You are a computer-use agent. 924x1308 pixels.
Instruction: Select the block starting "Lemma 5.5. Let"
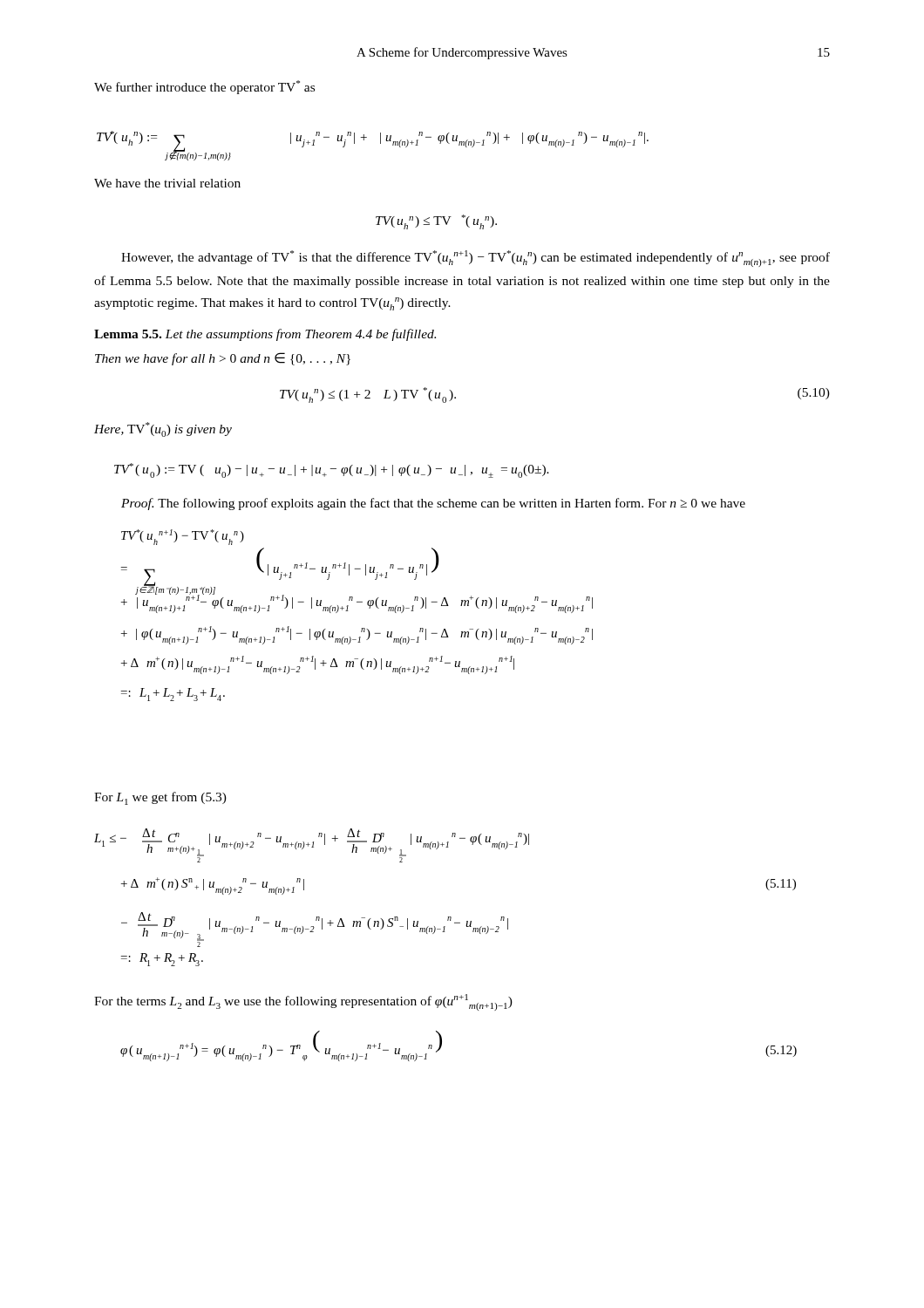pyautogui.click(x=265, y=335)
